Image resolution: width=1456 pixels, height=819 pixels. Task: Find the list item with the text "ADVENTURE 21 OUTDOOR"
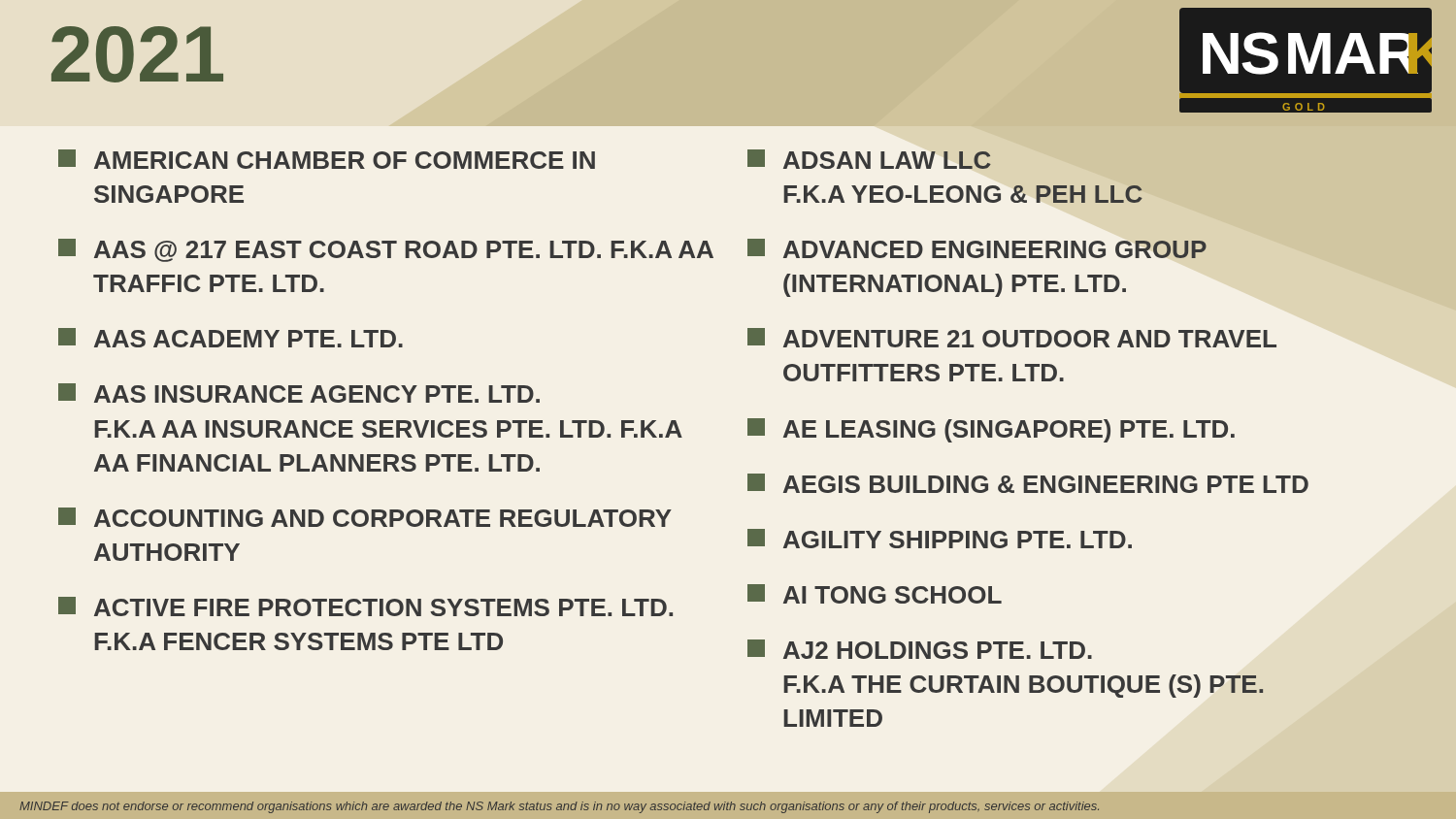(x=1077, y=357)
